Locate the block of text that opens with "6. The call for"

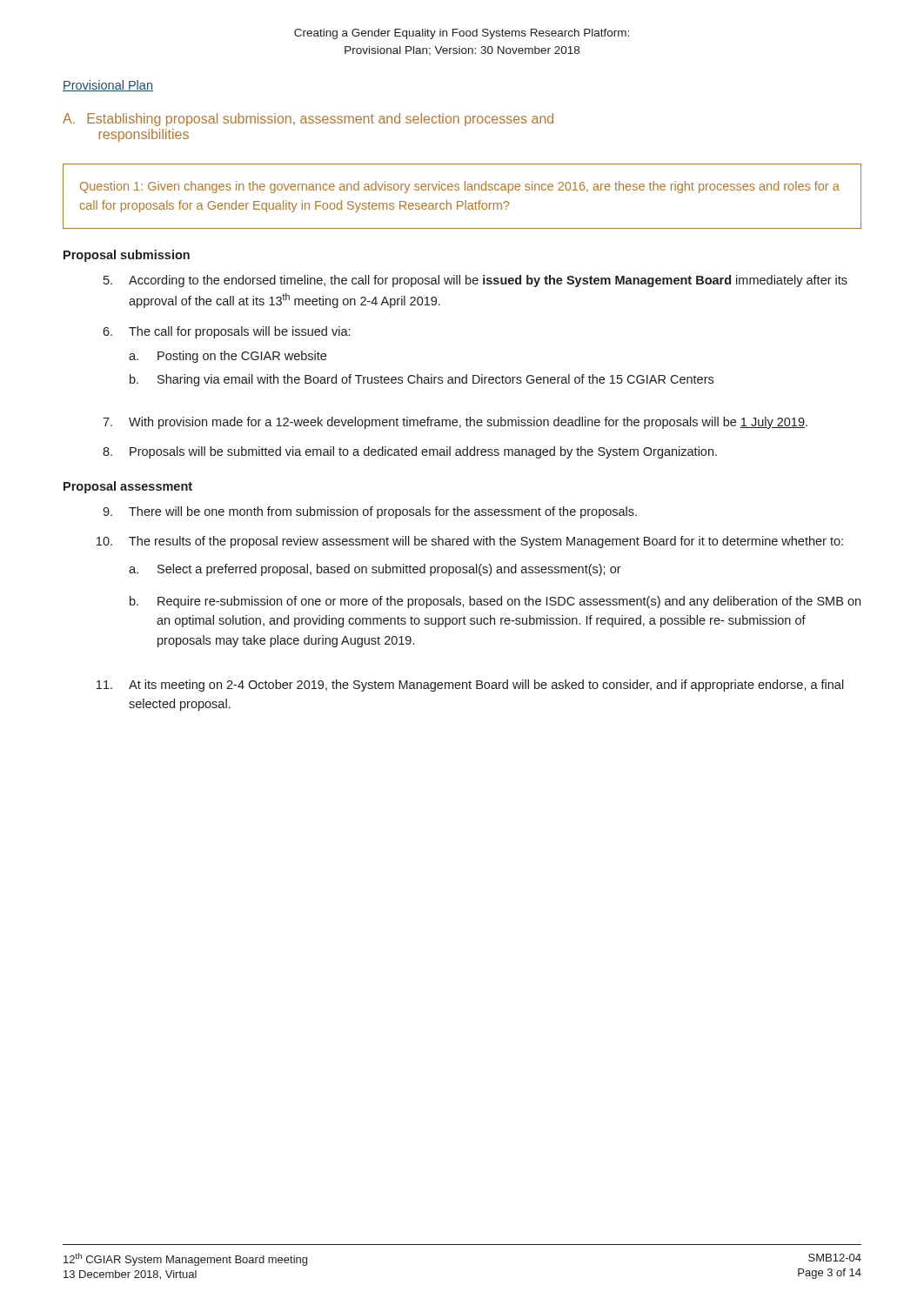(x=226, y=332)
